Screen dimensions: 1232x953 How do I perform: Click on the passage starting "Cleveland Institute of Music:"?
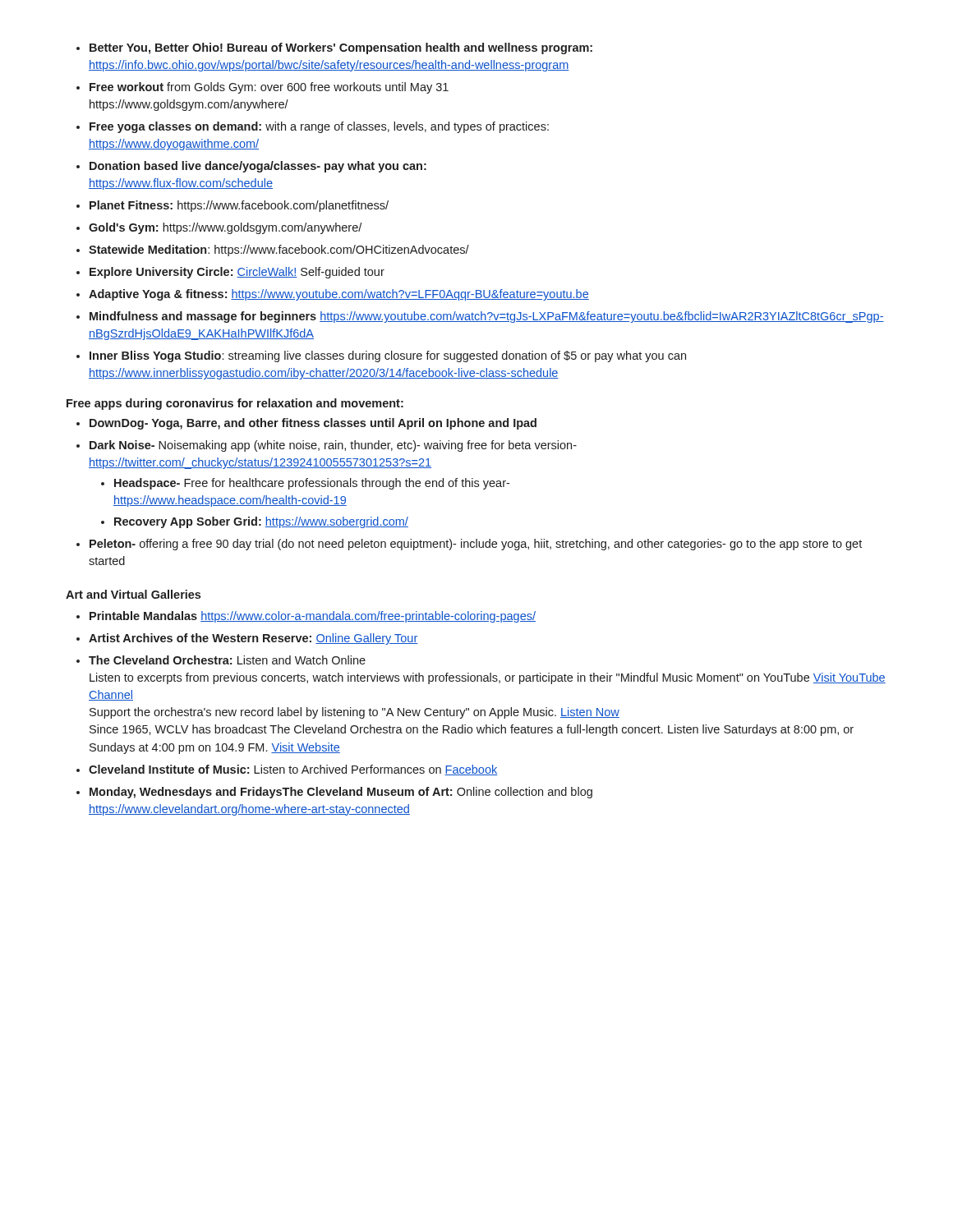pyautogui.click(x=476, y=770)
